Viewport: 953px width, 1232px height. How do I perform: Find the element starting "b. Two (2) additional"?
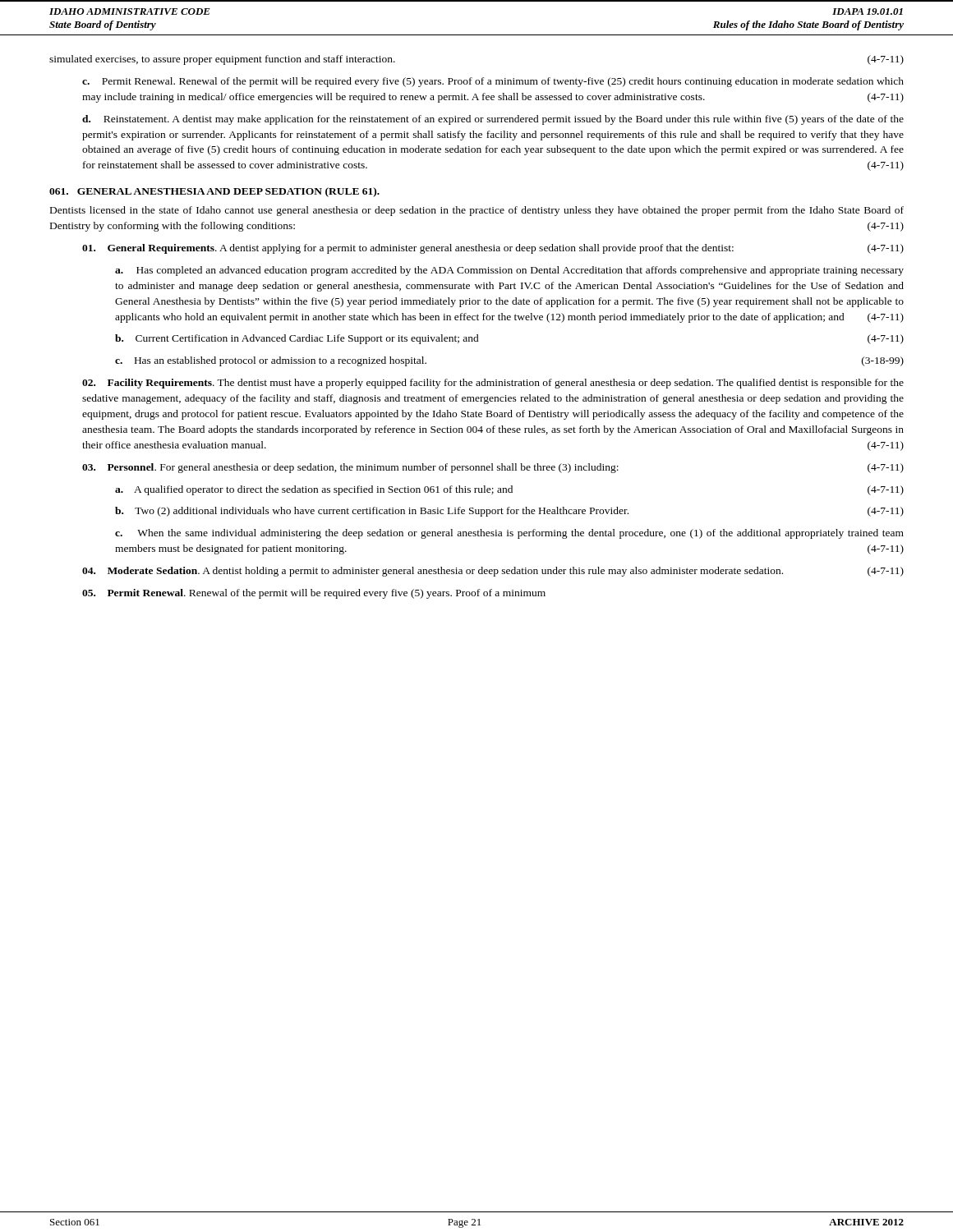(509, 512)
